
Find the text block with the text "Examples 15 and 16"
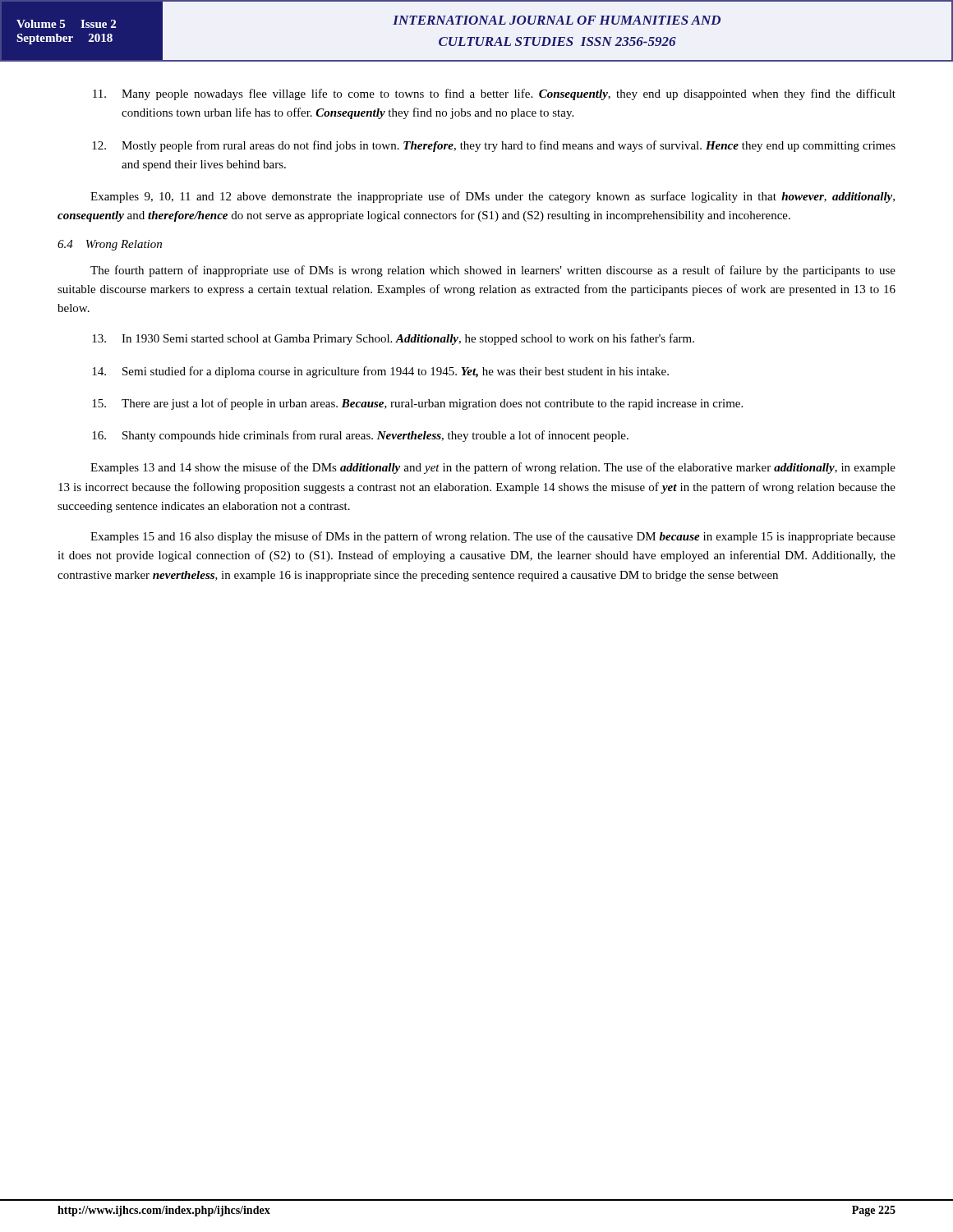(476, 555)
